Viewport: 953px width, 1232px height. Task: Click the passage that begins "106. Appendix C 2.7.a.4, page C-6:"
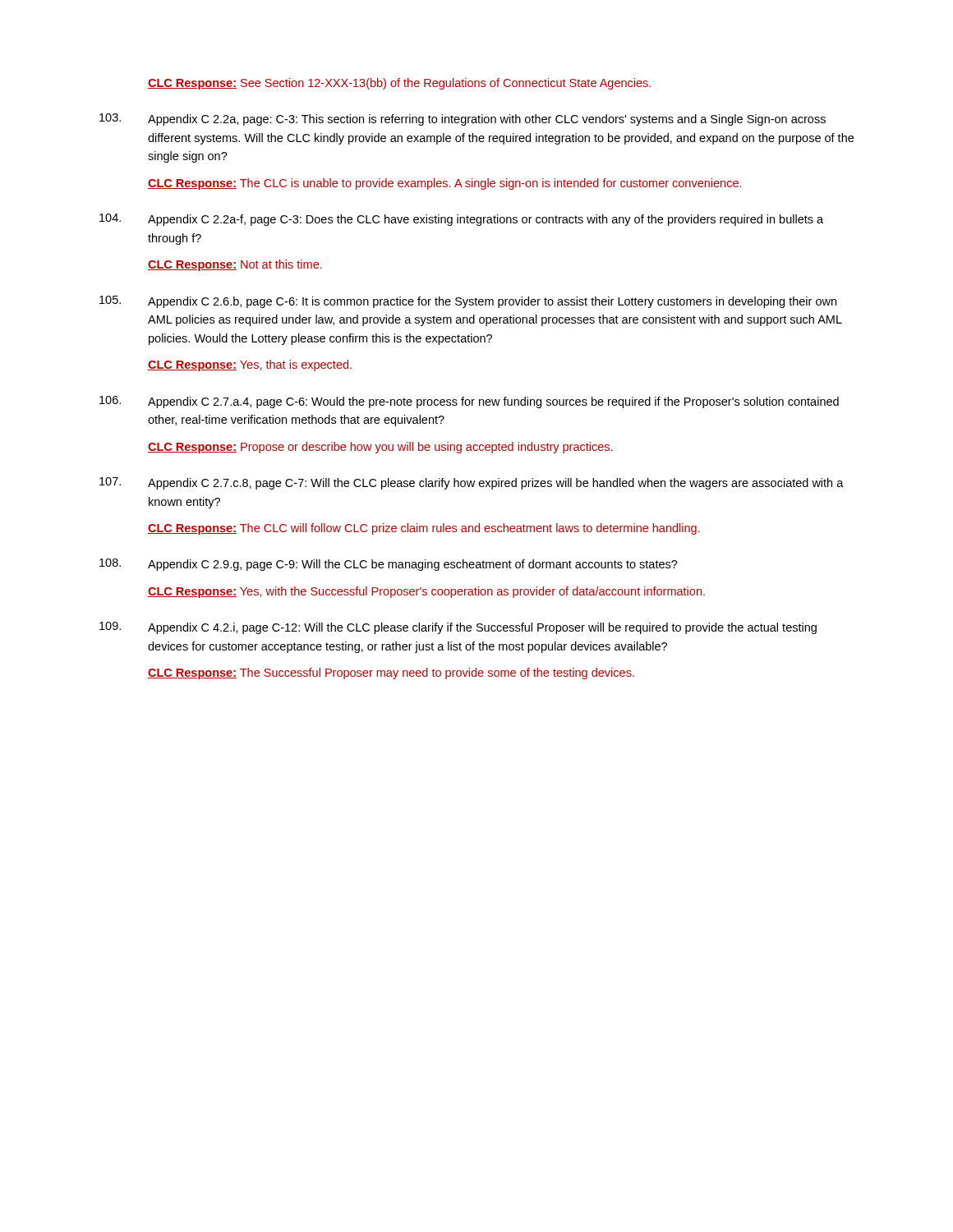(x=476, y=411)
